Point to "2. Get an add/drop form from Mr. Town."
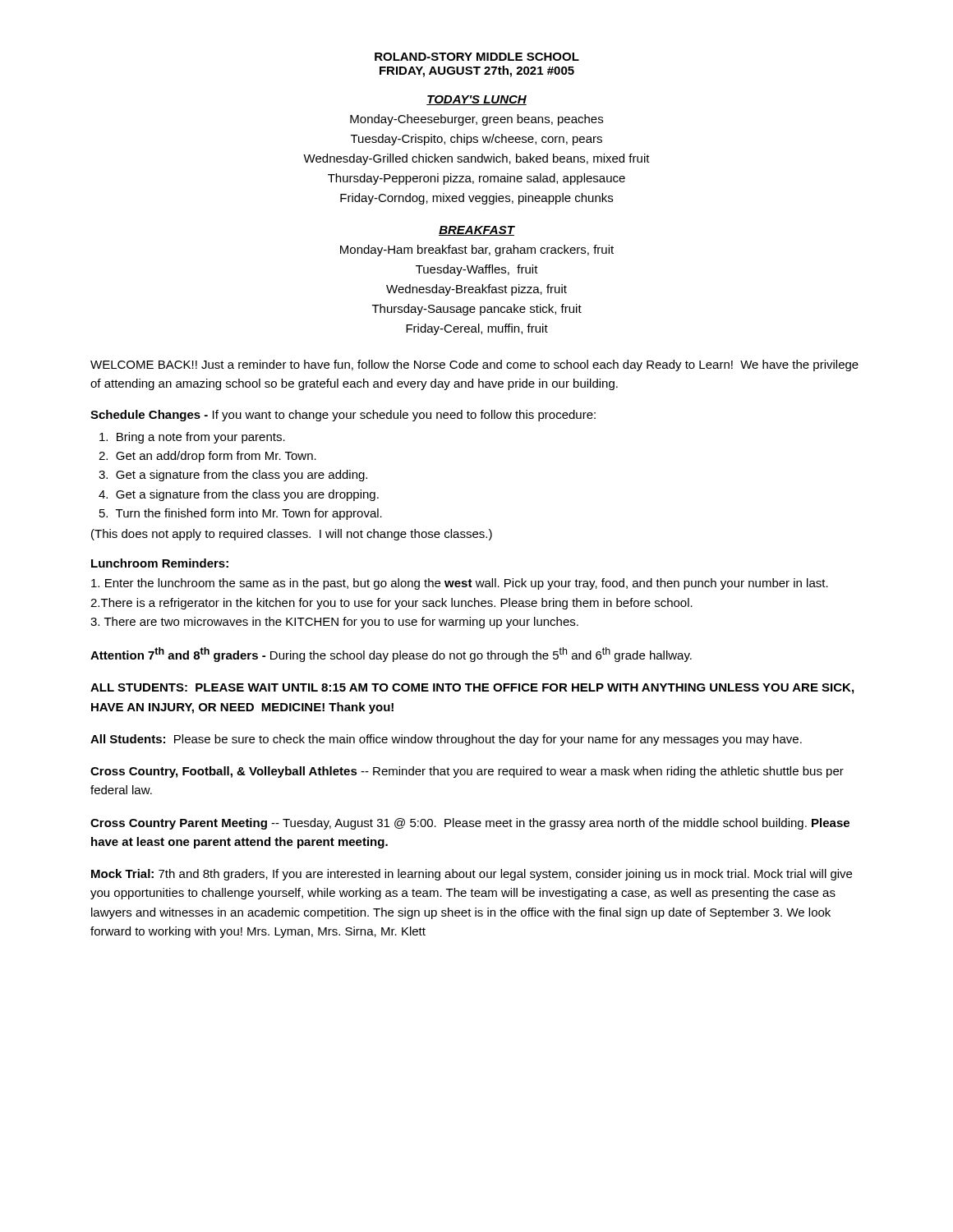 coord(208,455)
